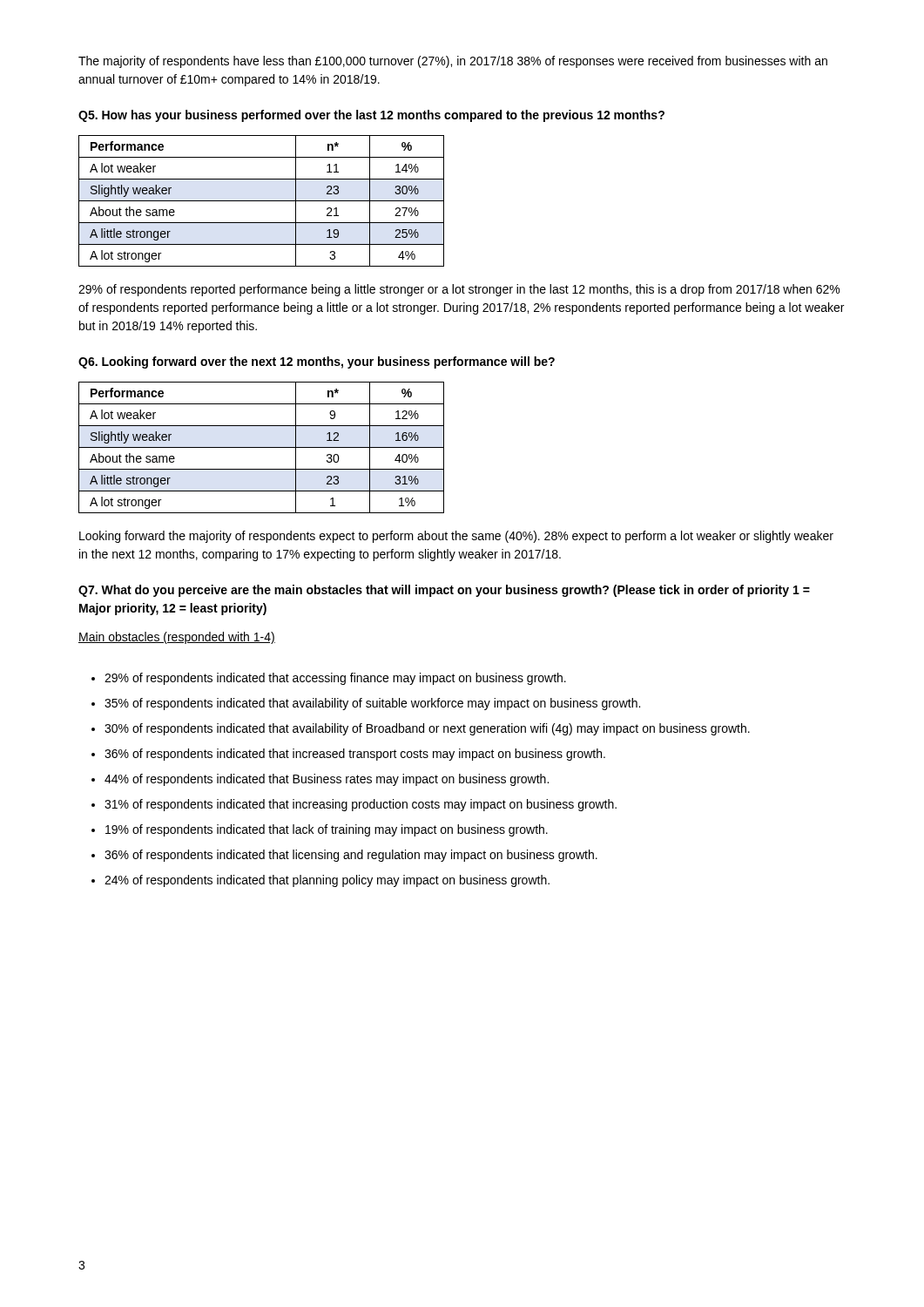Point to the region starting "Q7. What do you perceive are the"

(444, 599)
